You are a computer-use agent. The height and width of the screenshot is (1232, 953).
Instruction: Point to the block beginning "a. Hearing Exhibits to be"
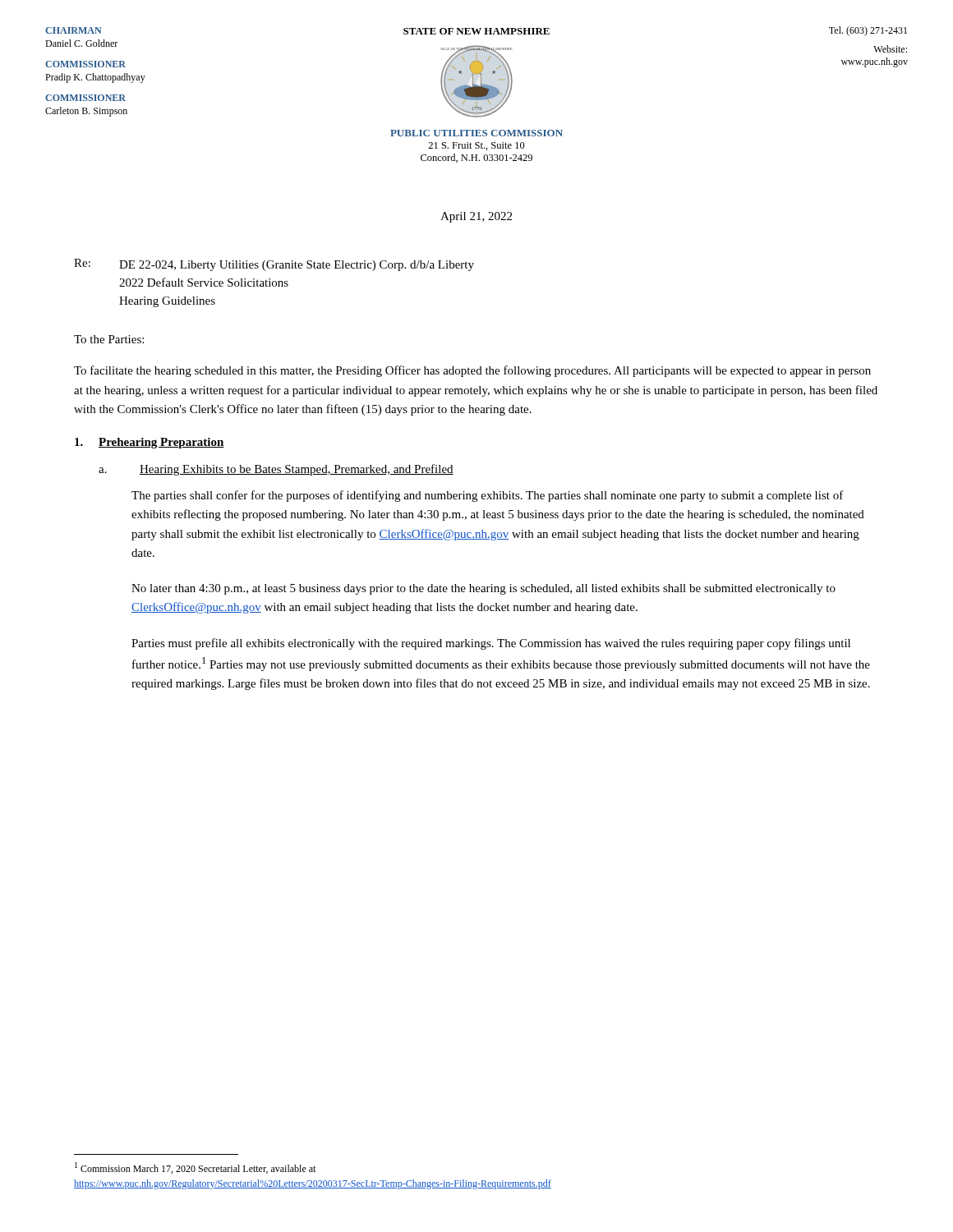264,469
